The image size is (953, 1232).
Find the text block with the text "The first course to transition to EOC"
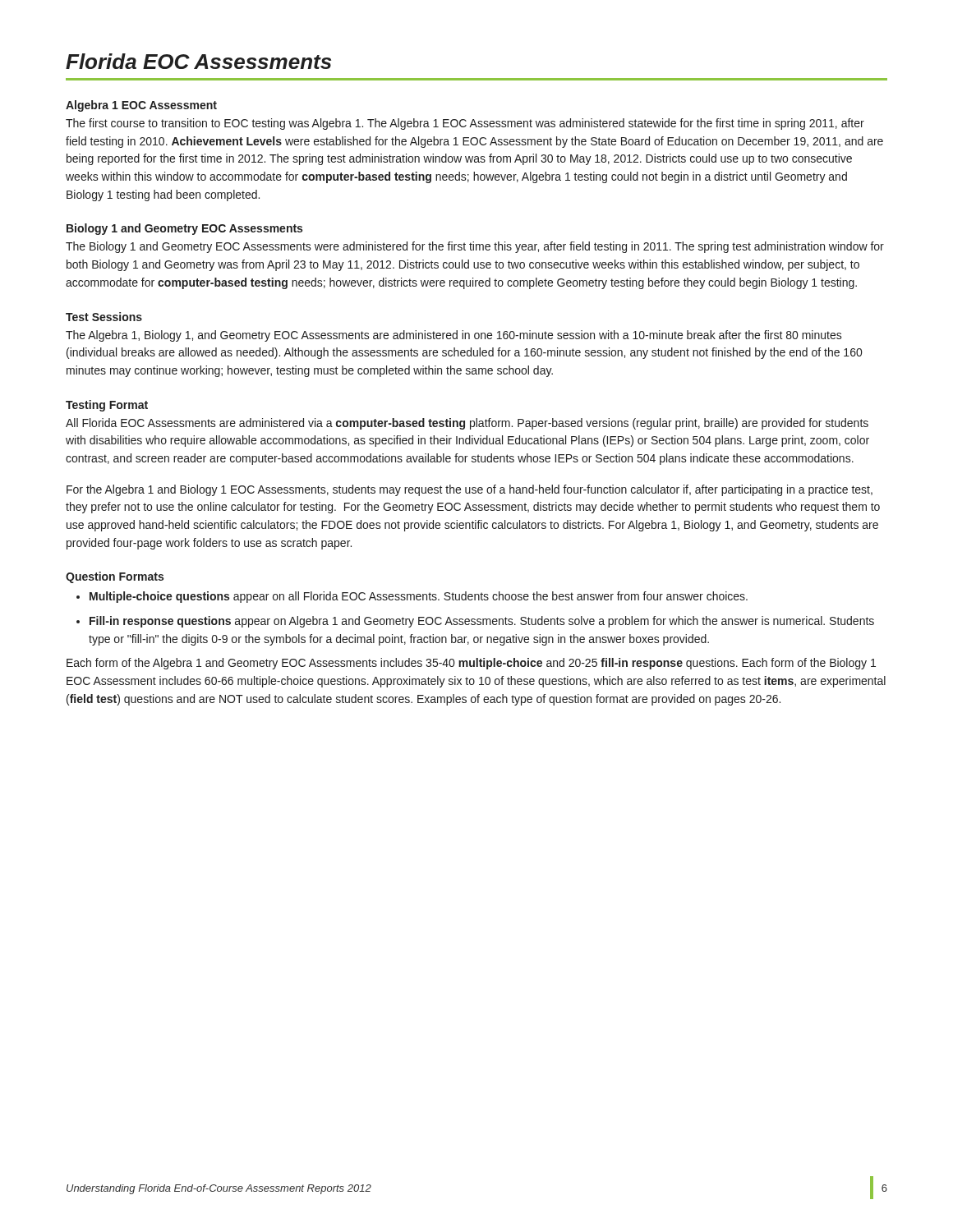coord(475,159)
